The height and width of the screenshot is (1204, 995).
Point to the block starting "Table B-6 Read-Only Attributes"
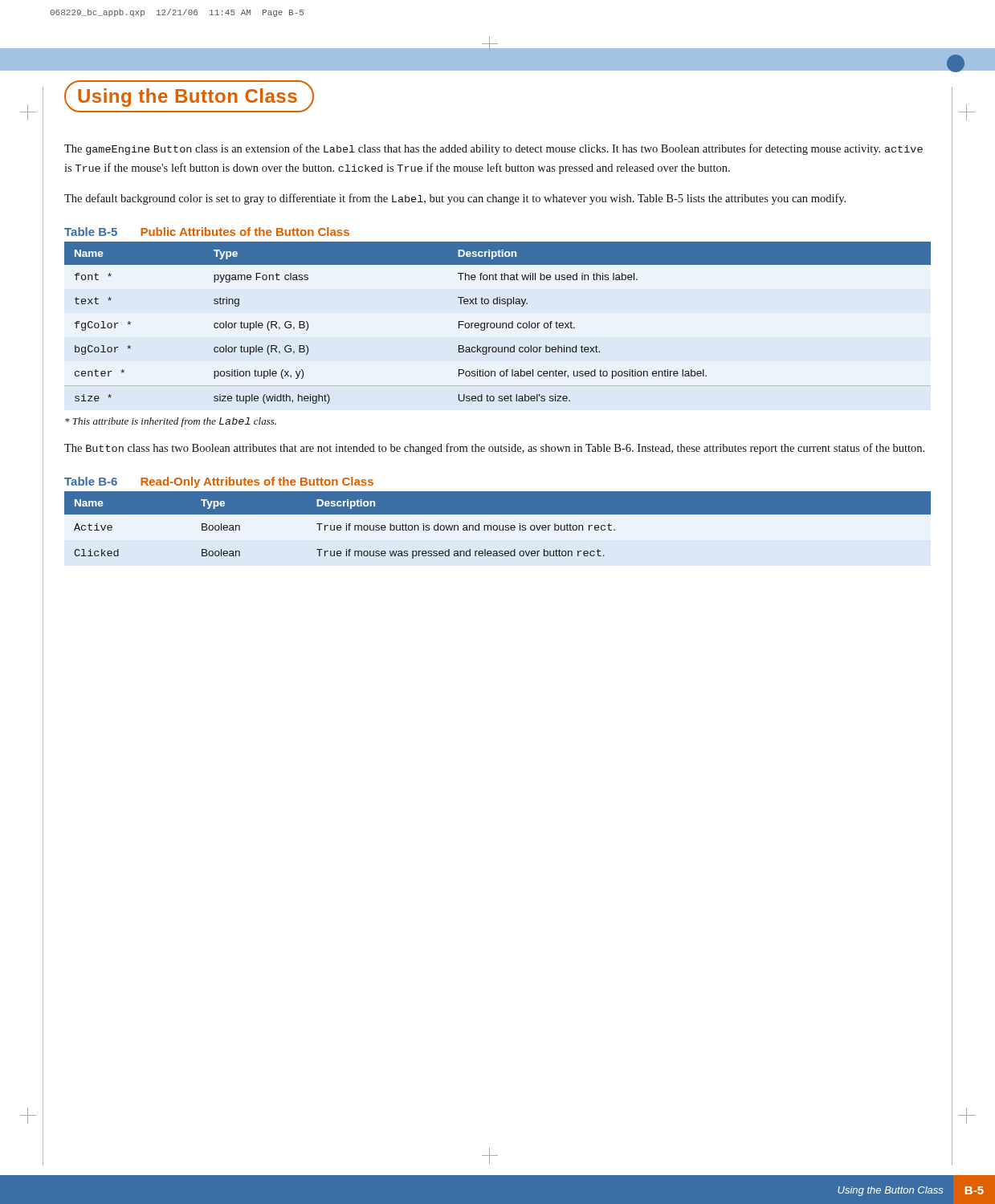[x=219, y=481]
